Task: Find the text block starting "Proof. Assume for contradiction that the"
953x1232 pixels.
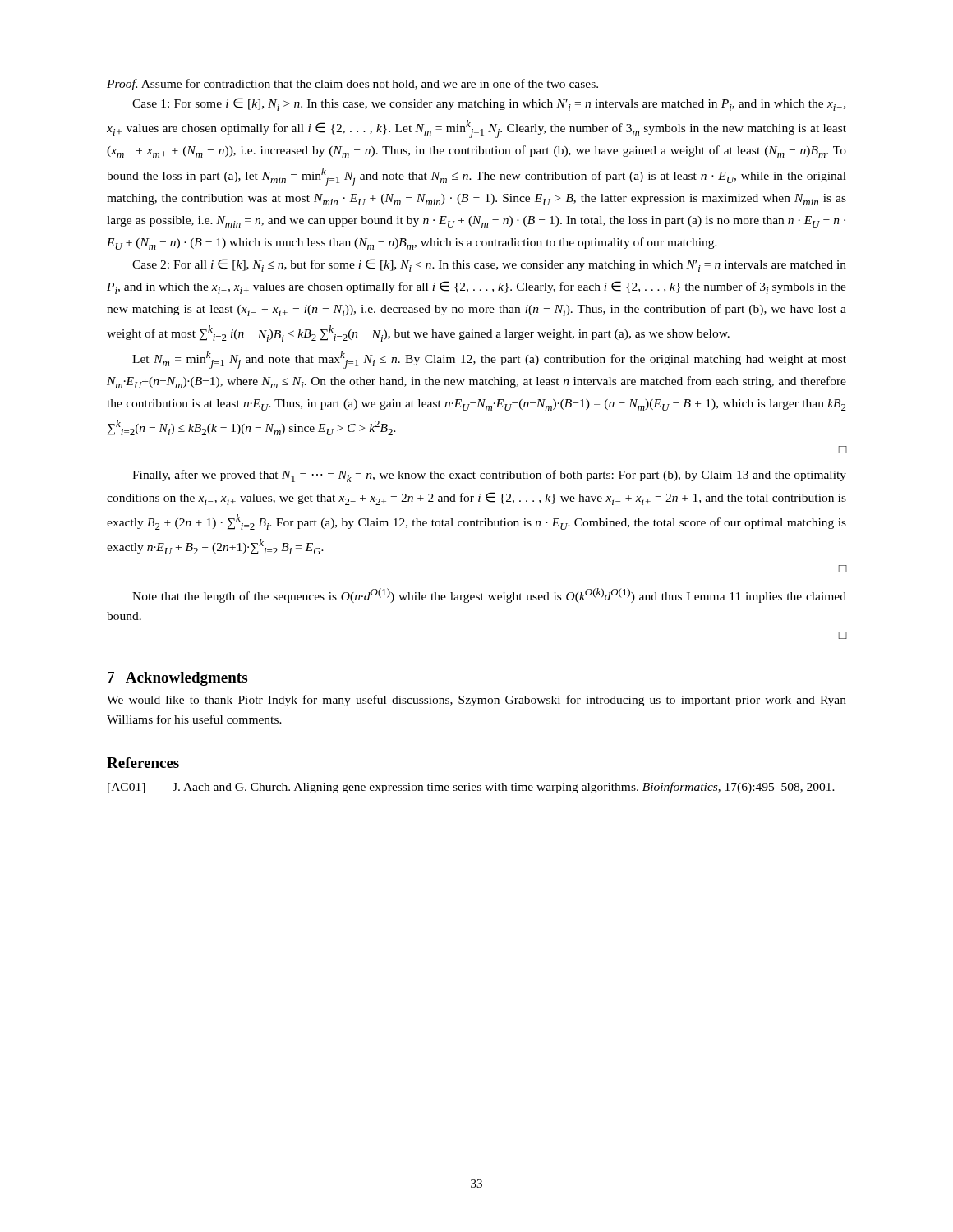Action: [x=476, y=257]
